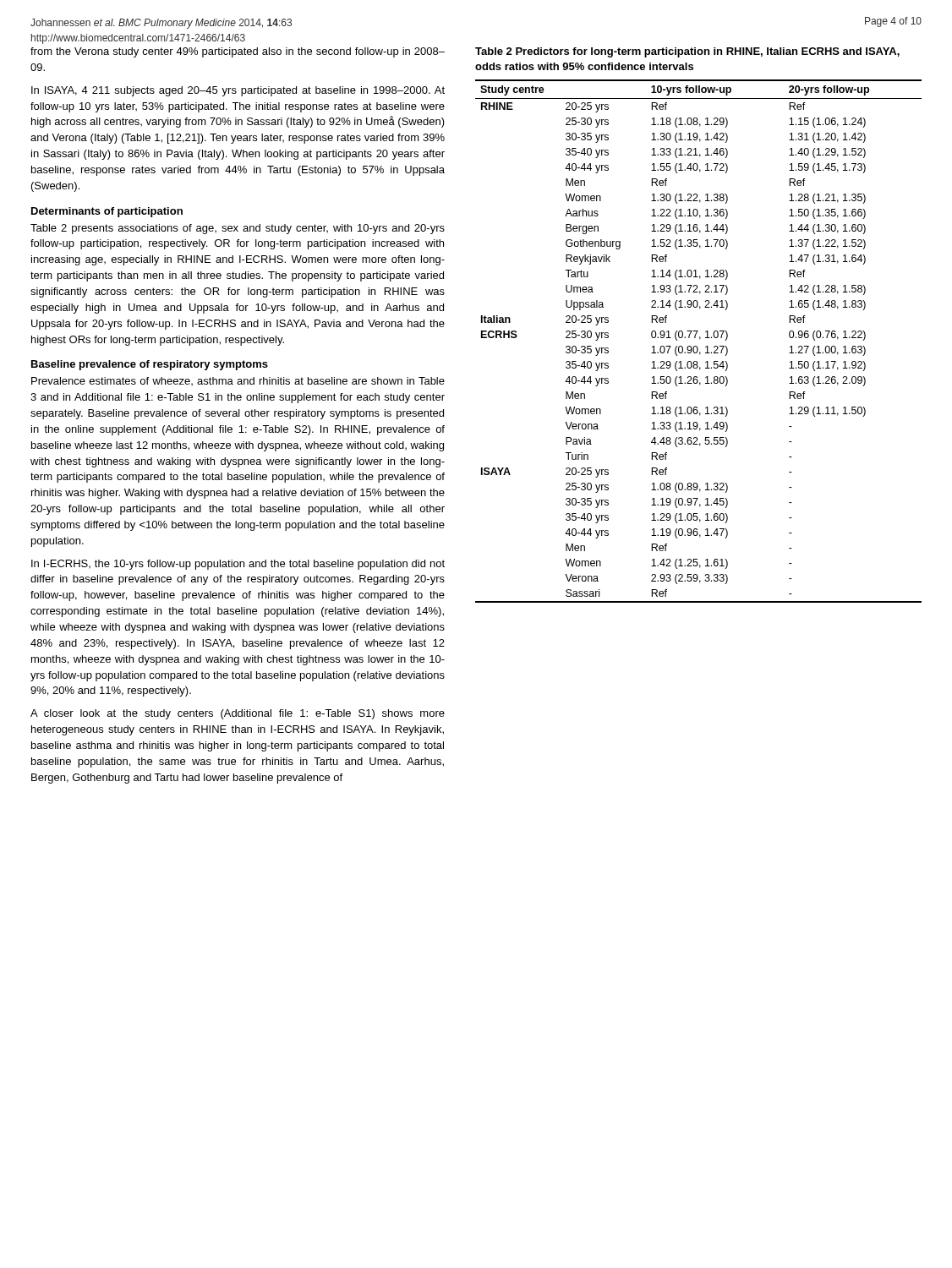This screenshot has height=1268, width=952.
Task: Find the table that mentions "1.29 (1.05, 1.60)"
Action: click(x=698, y=341)
